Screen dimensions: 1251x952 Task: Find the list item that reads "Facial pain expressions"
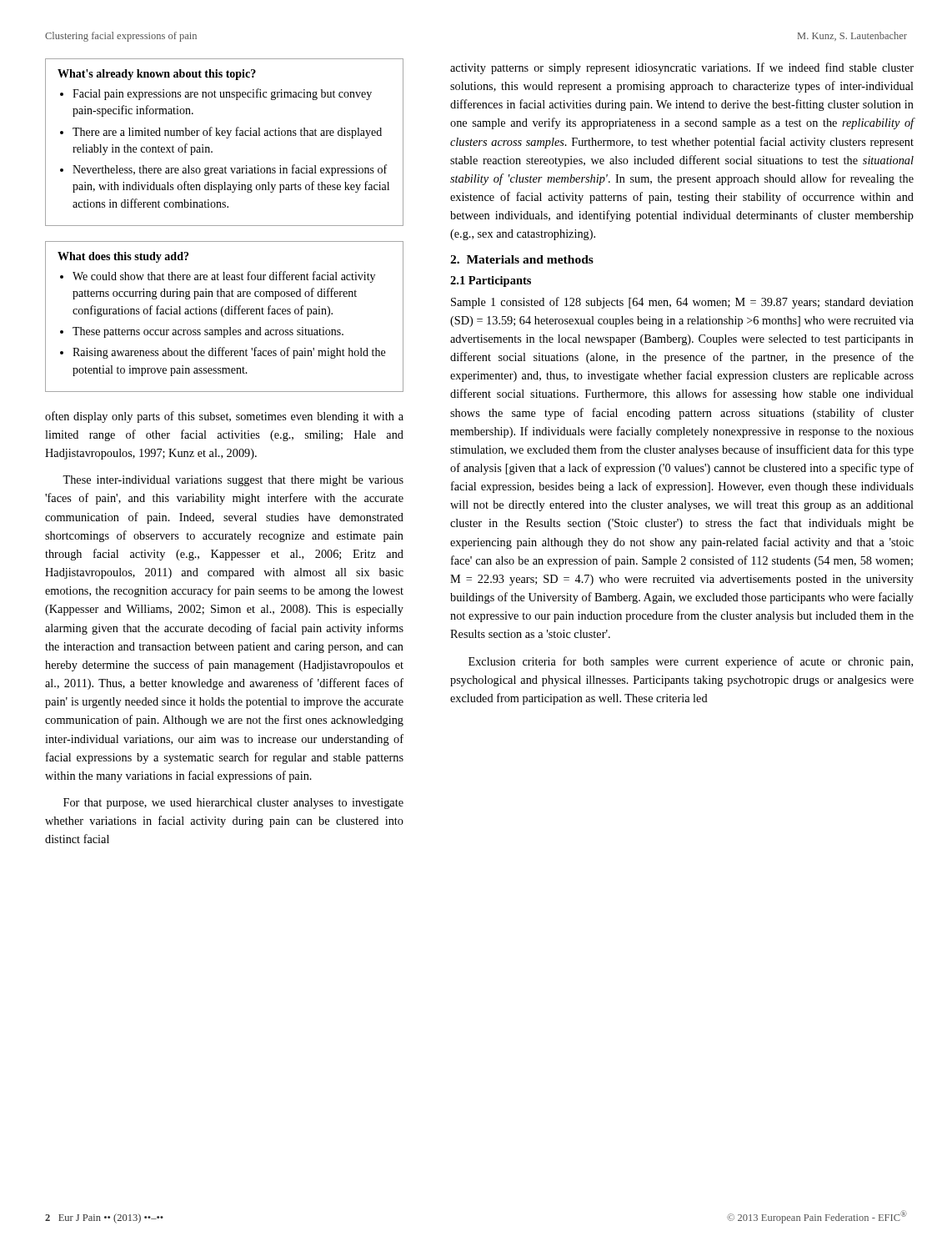tap(222, 102)
